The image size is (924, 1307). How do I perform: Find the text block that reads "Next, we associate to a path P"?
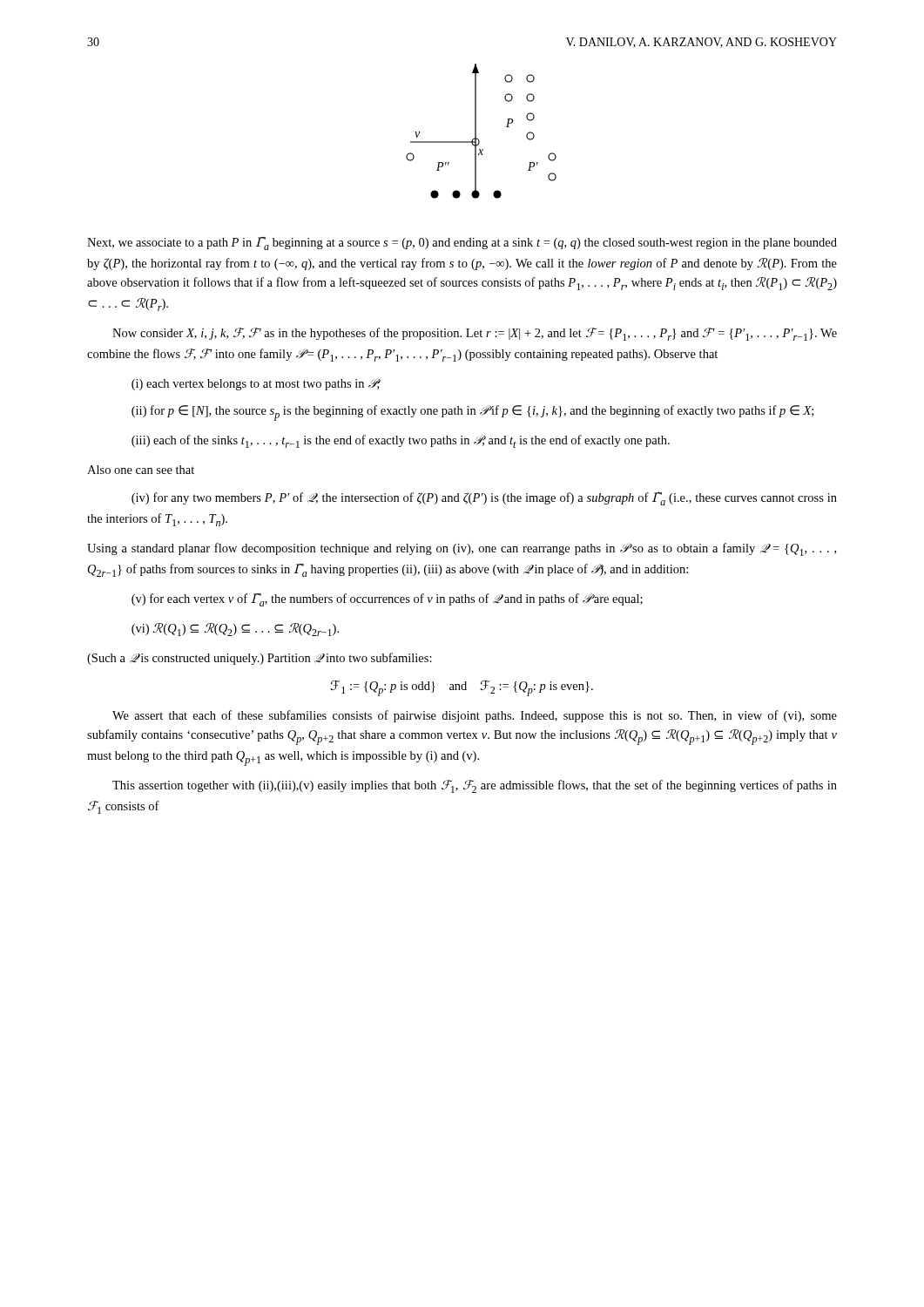pyautogui.click(x=462, y=274)
